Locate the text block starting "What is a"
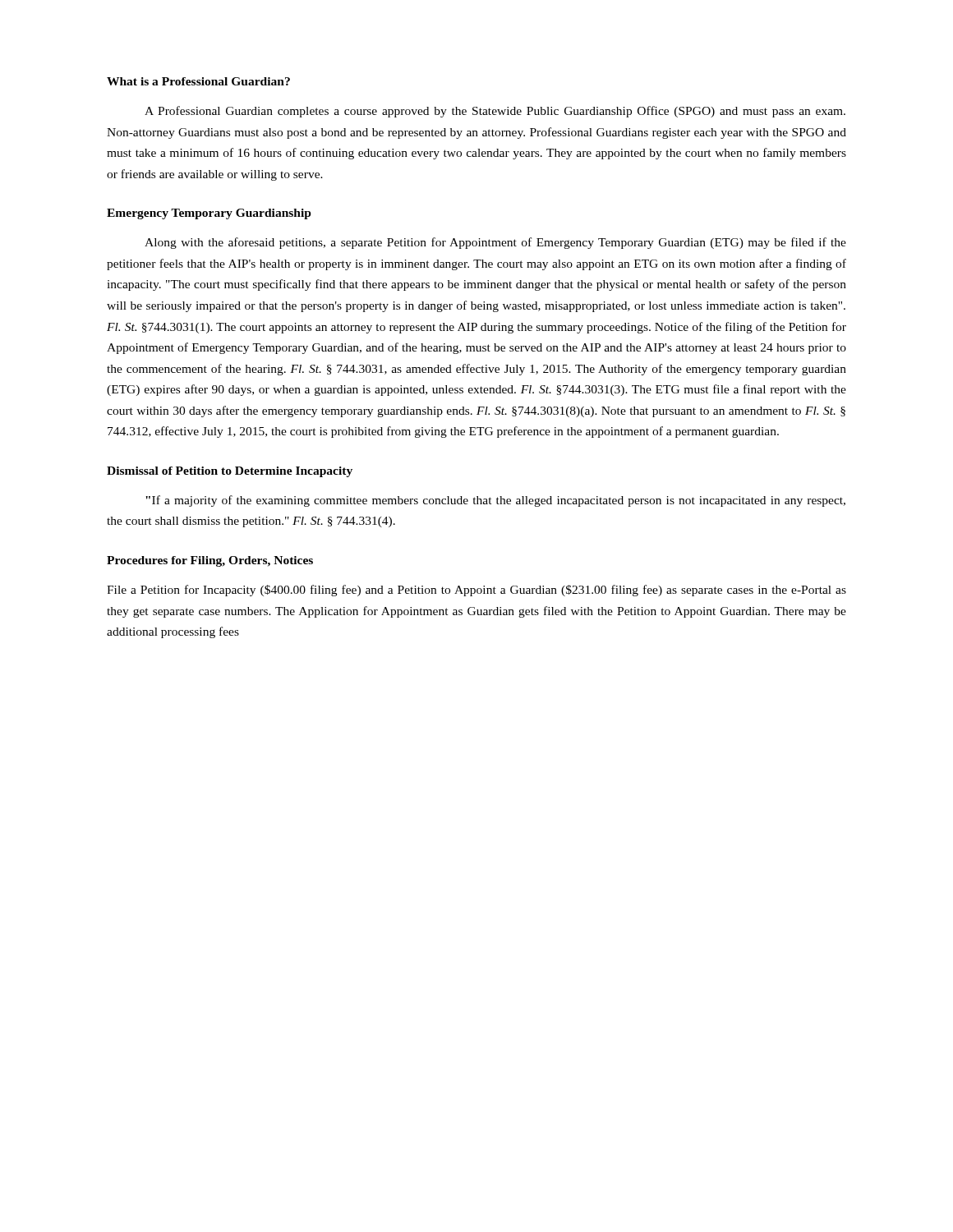The image size is (953, 1232). pos(199,81)
